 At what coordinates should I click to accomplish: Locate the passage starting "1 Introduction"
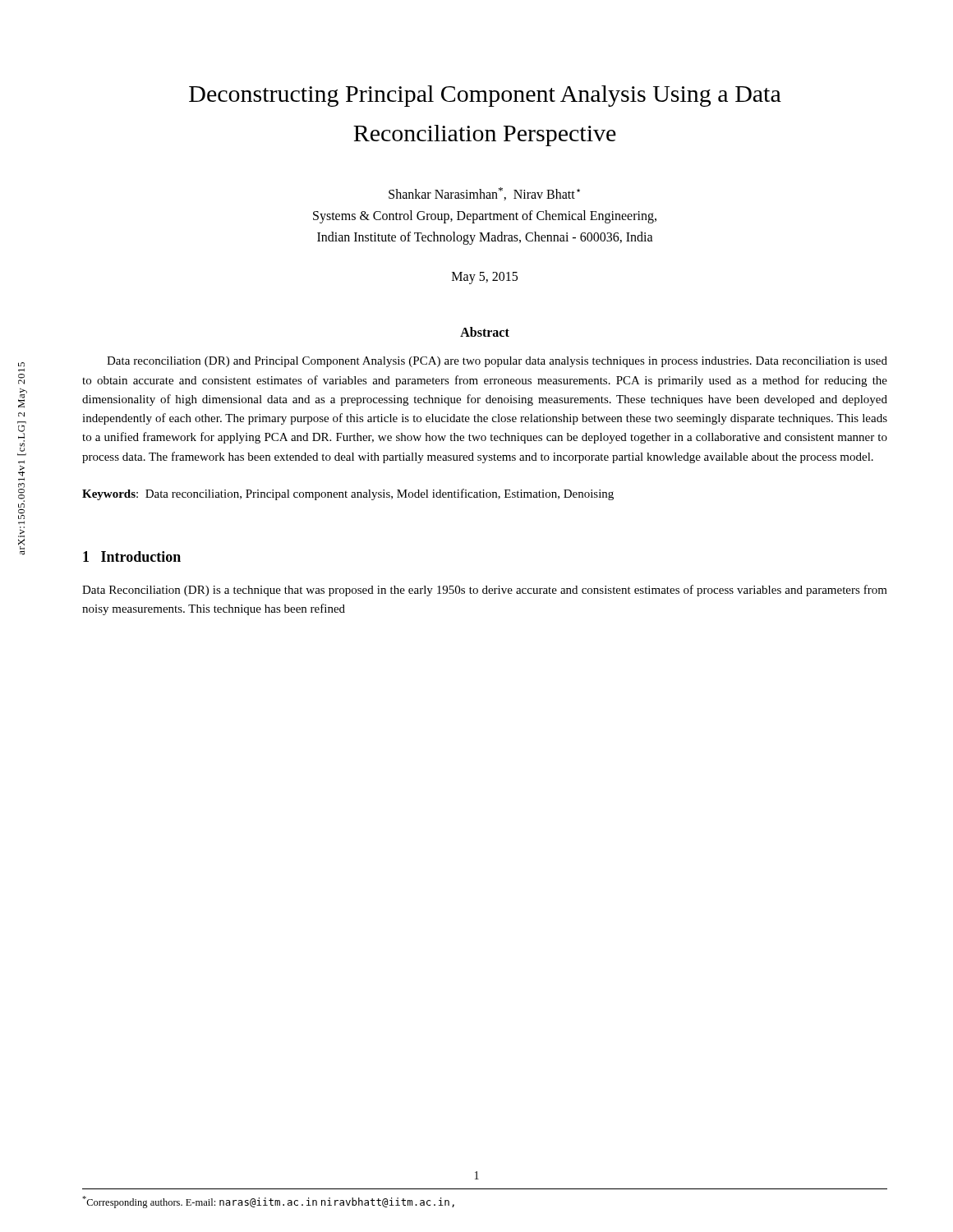132,557
